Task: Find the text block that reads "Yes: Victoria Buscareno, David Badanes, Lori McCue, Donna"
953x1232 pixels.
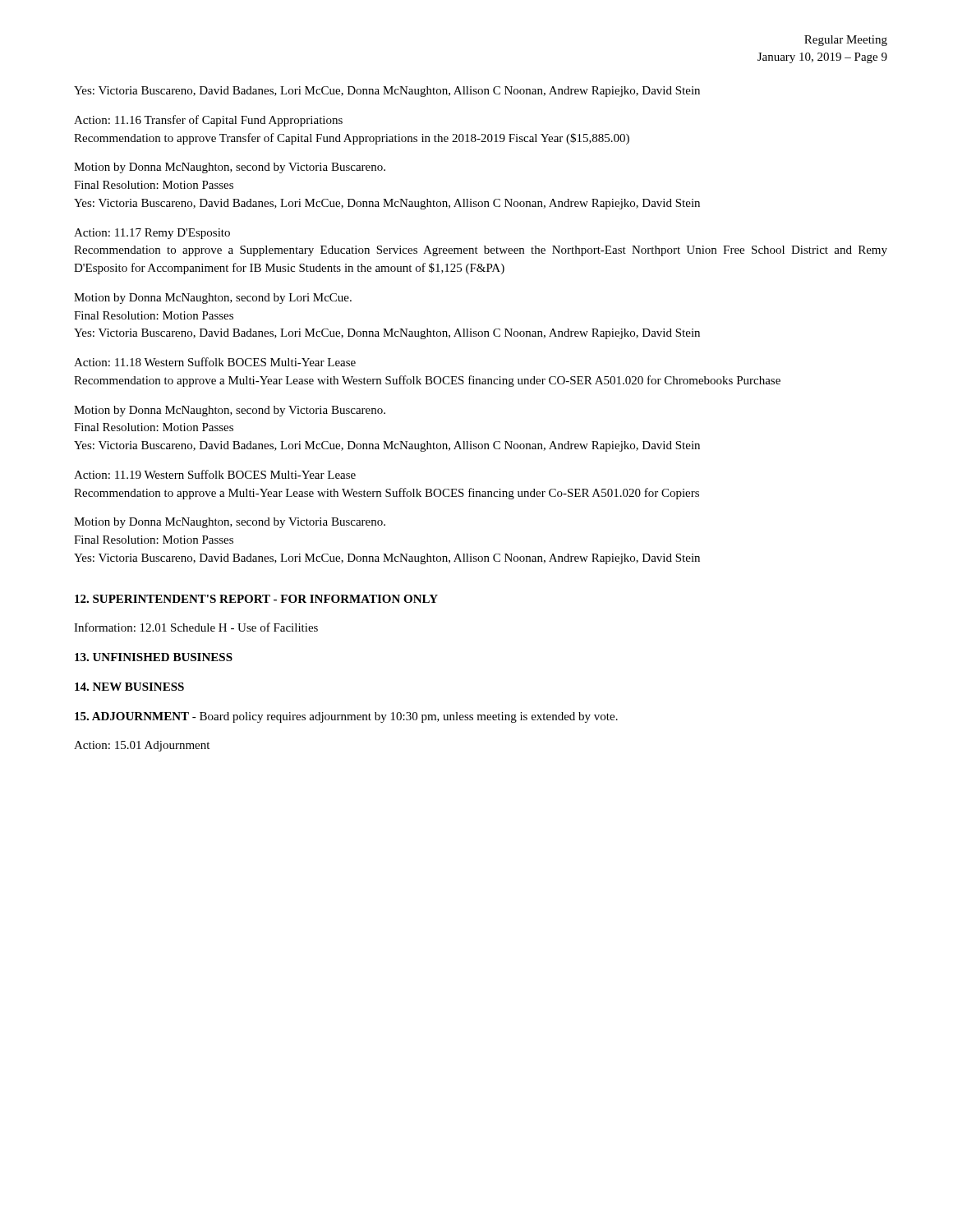Action: 387,90
